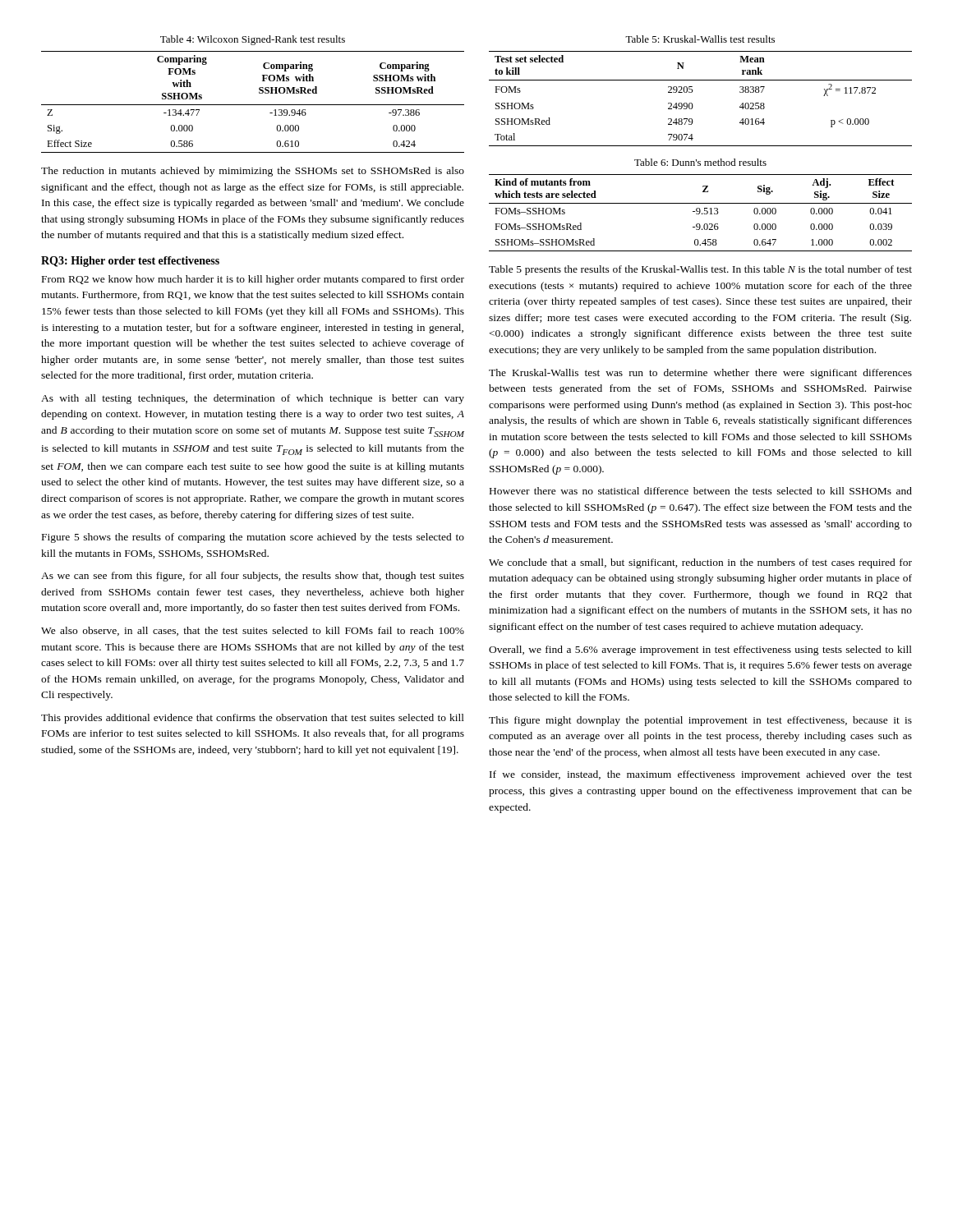Click on the region starting "This provides additional"

[x=253, y=733]
